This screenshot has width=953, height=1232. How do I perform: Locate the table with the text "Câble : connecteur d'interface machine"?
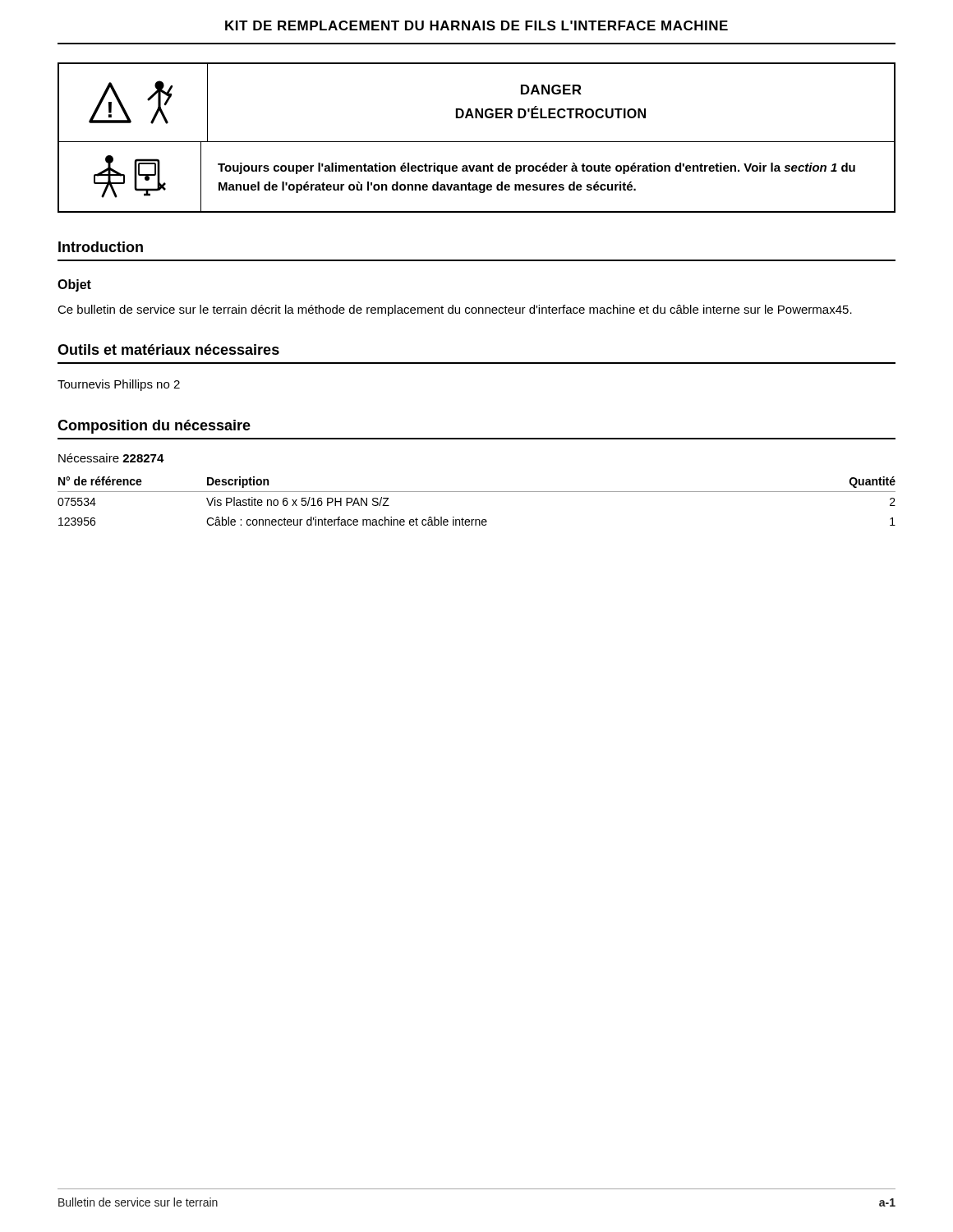coord(476,501)
